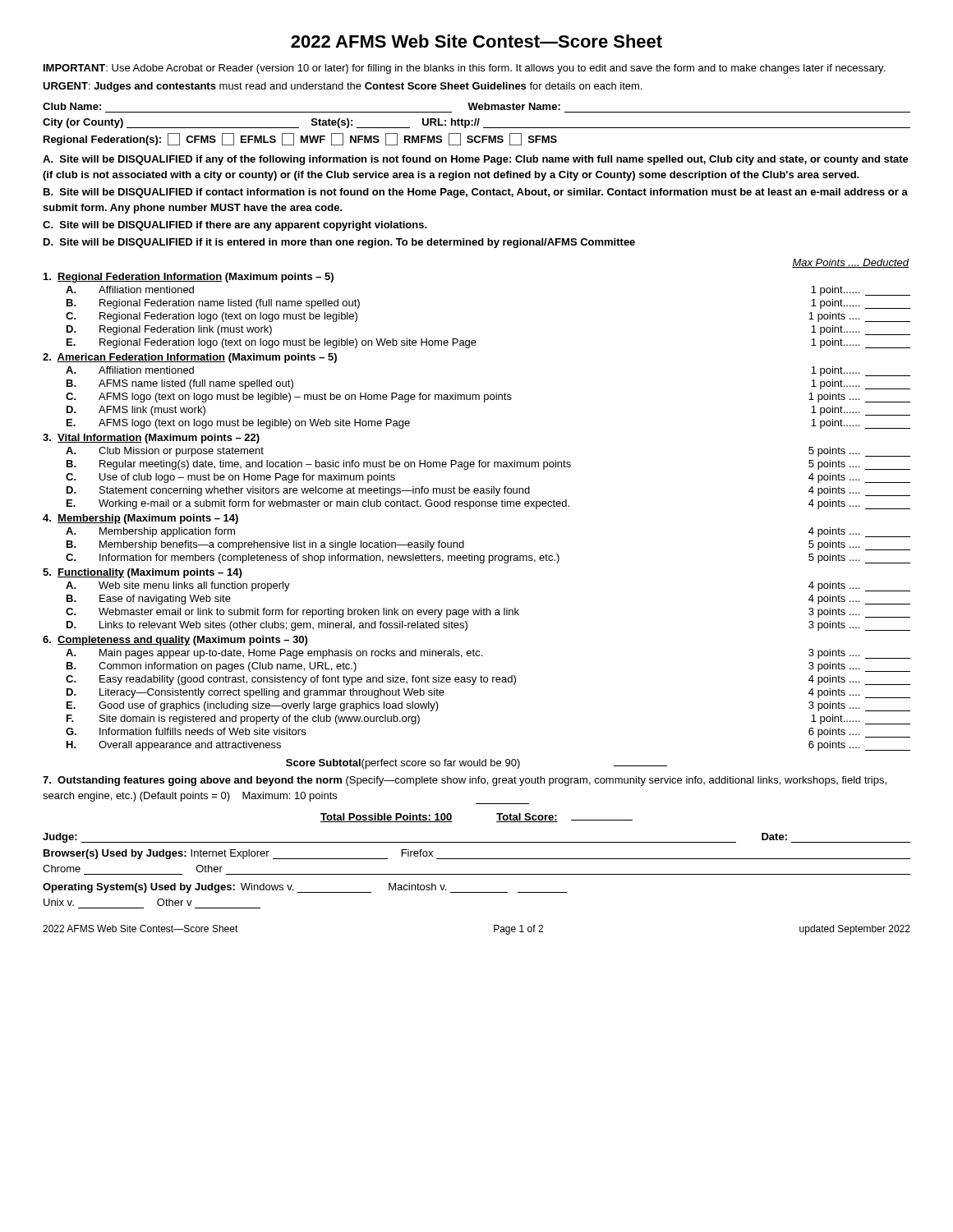Screen dimensions: 1232x953
Task: Click the passage that begins "B. Regular meeting(s)"
Action: pos(476,464)
